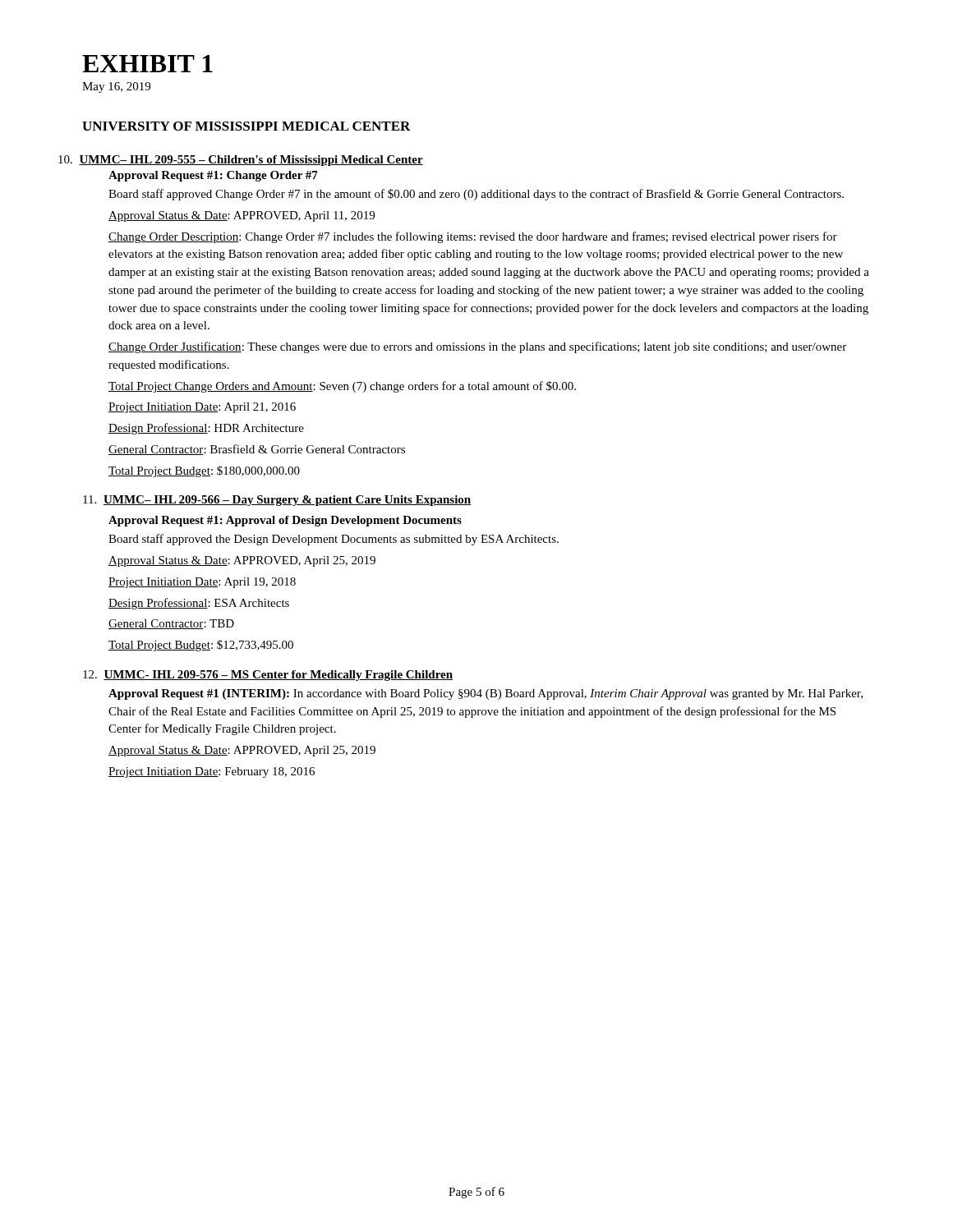Click the passage that begins "Approval Request #1: Approval of"
953x1232 pixels.
pyautogui.click(x=285, y=520)
